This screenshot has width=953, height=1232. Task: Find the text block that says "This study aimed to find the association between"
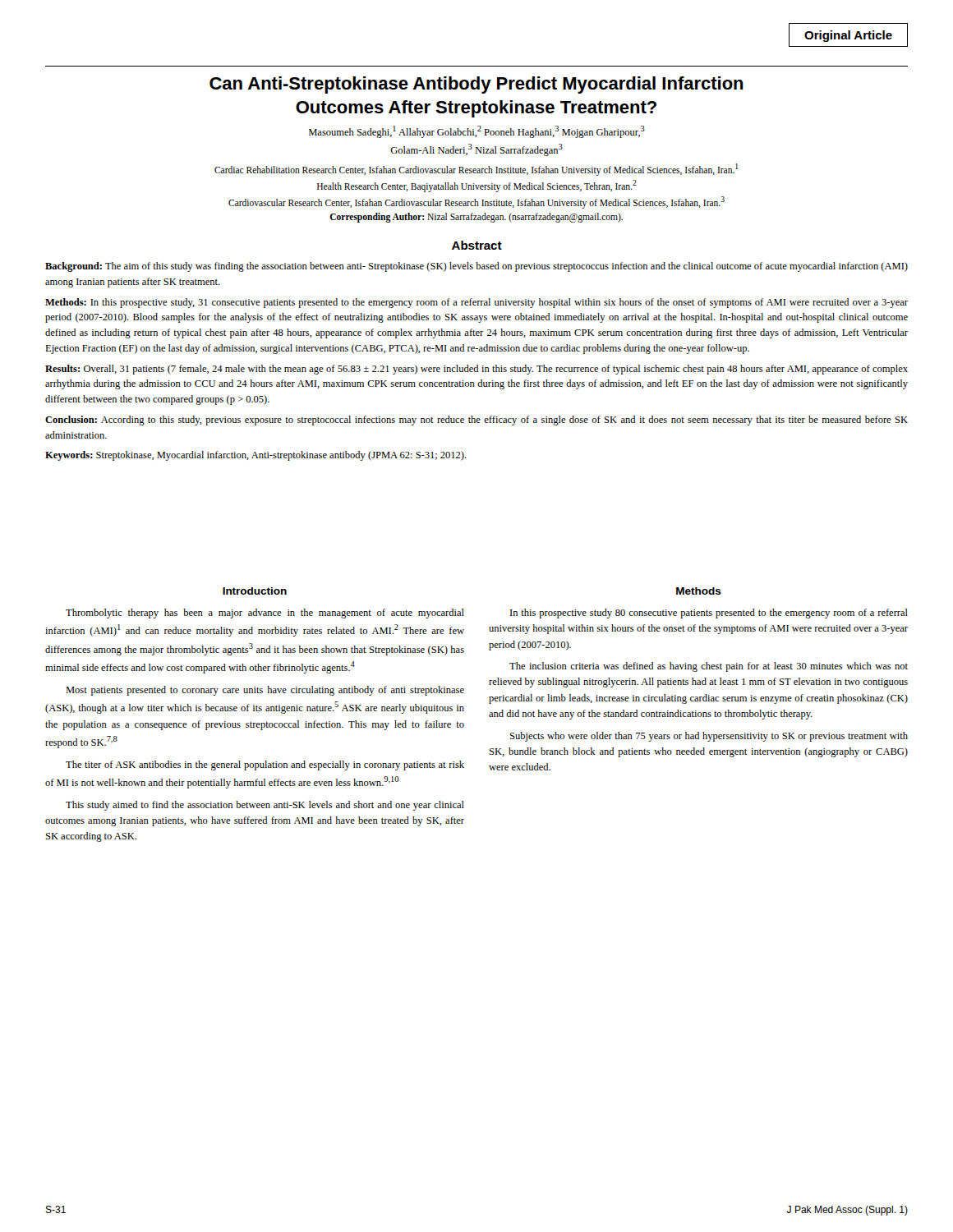point(255,821)
